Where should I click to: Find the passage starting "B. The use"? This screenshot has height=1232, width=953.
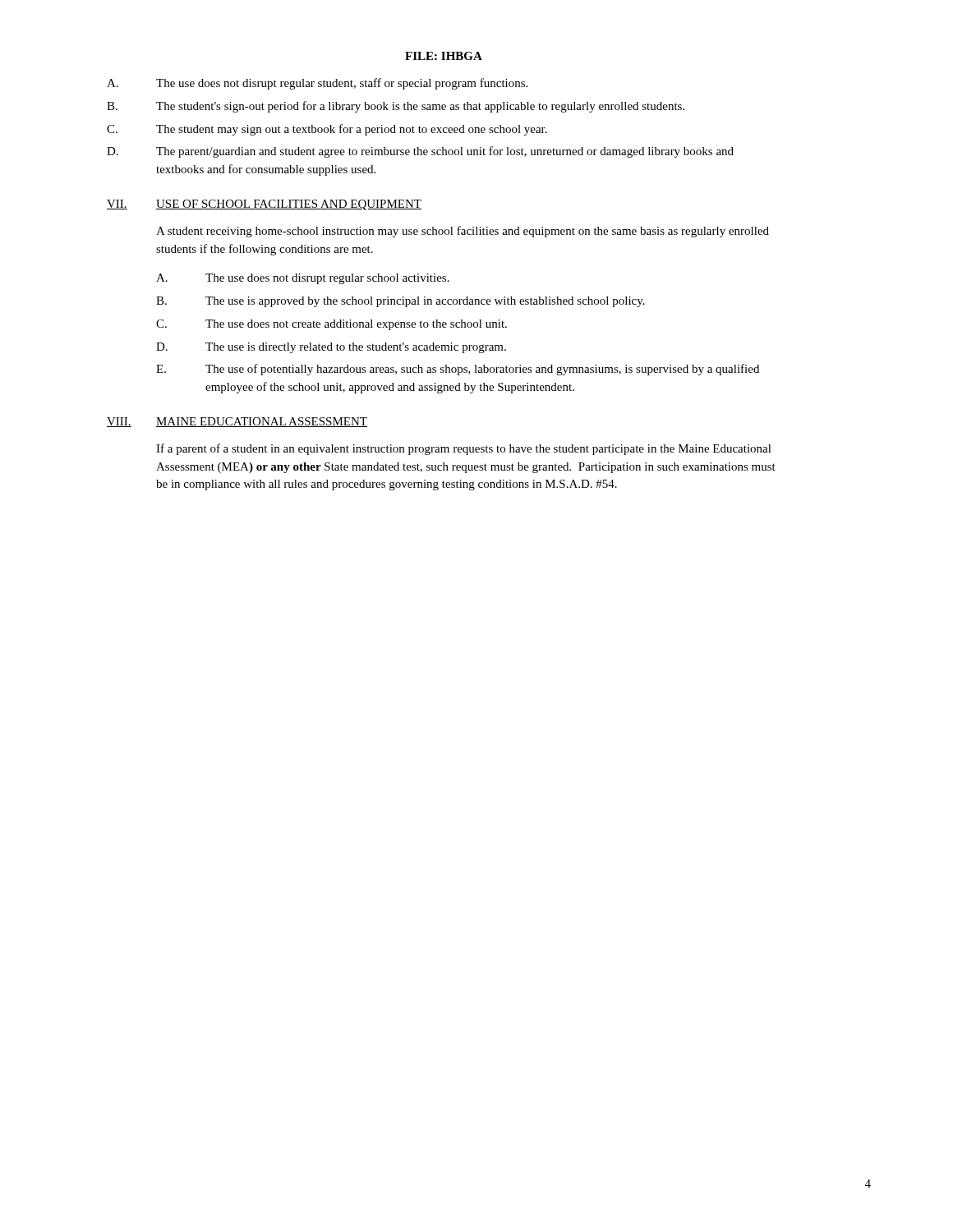point(468,301)
